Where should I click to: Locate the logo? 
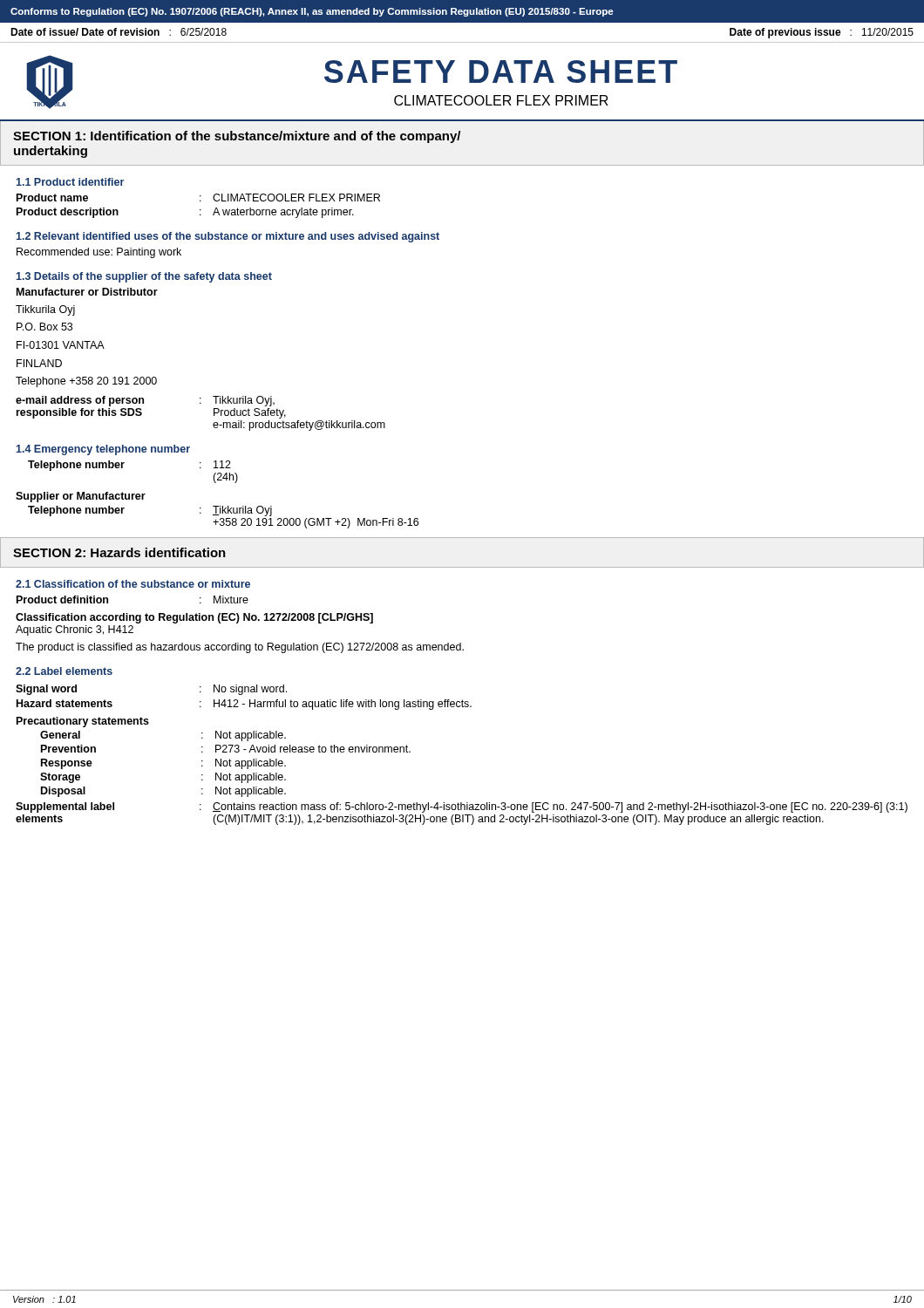(x=50, y=82)
